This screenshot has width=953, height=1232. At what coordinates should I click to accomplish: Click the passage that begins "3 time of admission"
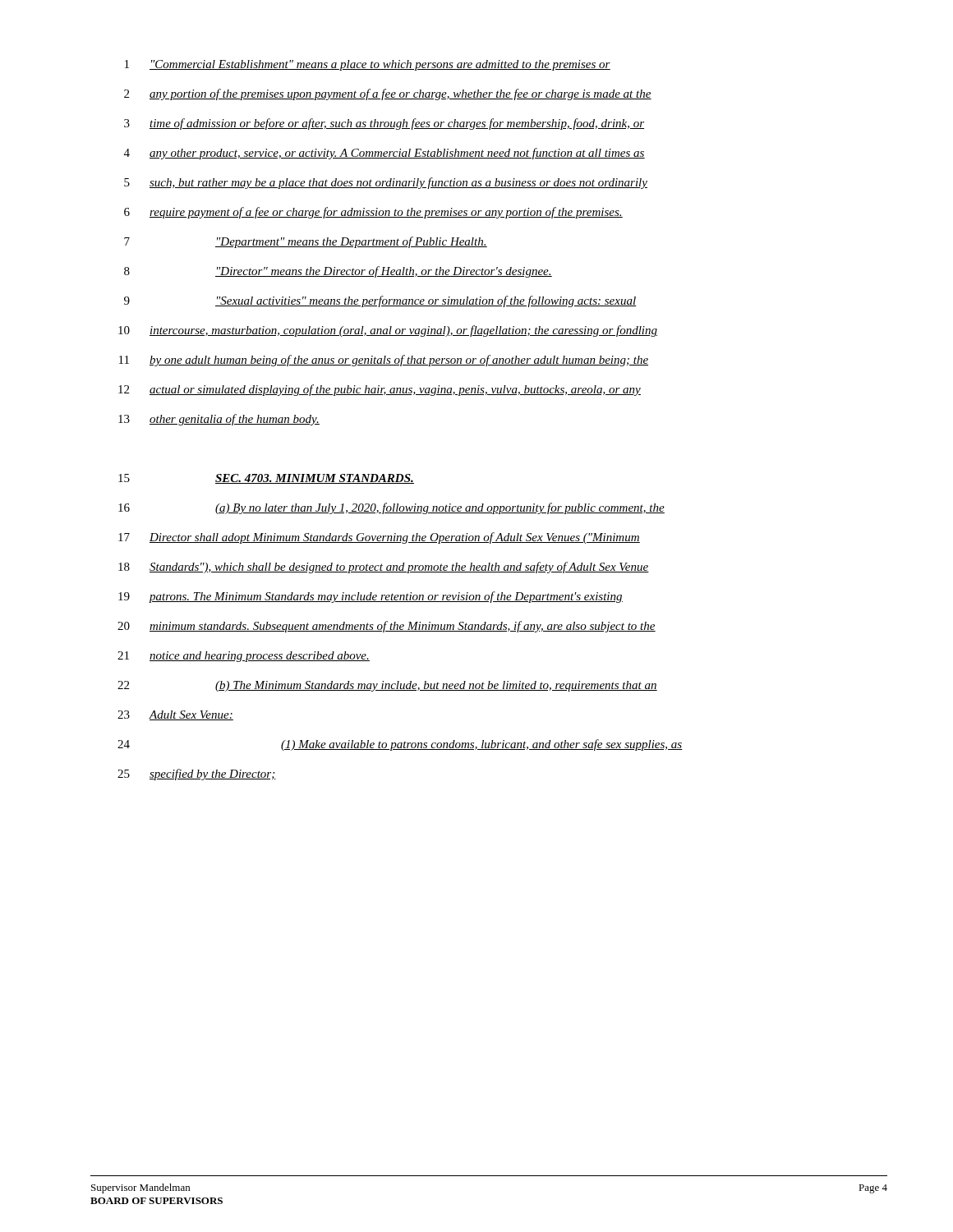click(489, 123)
